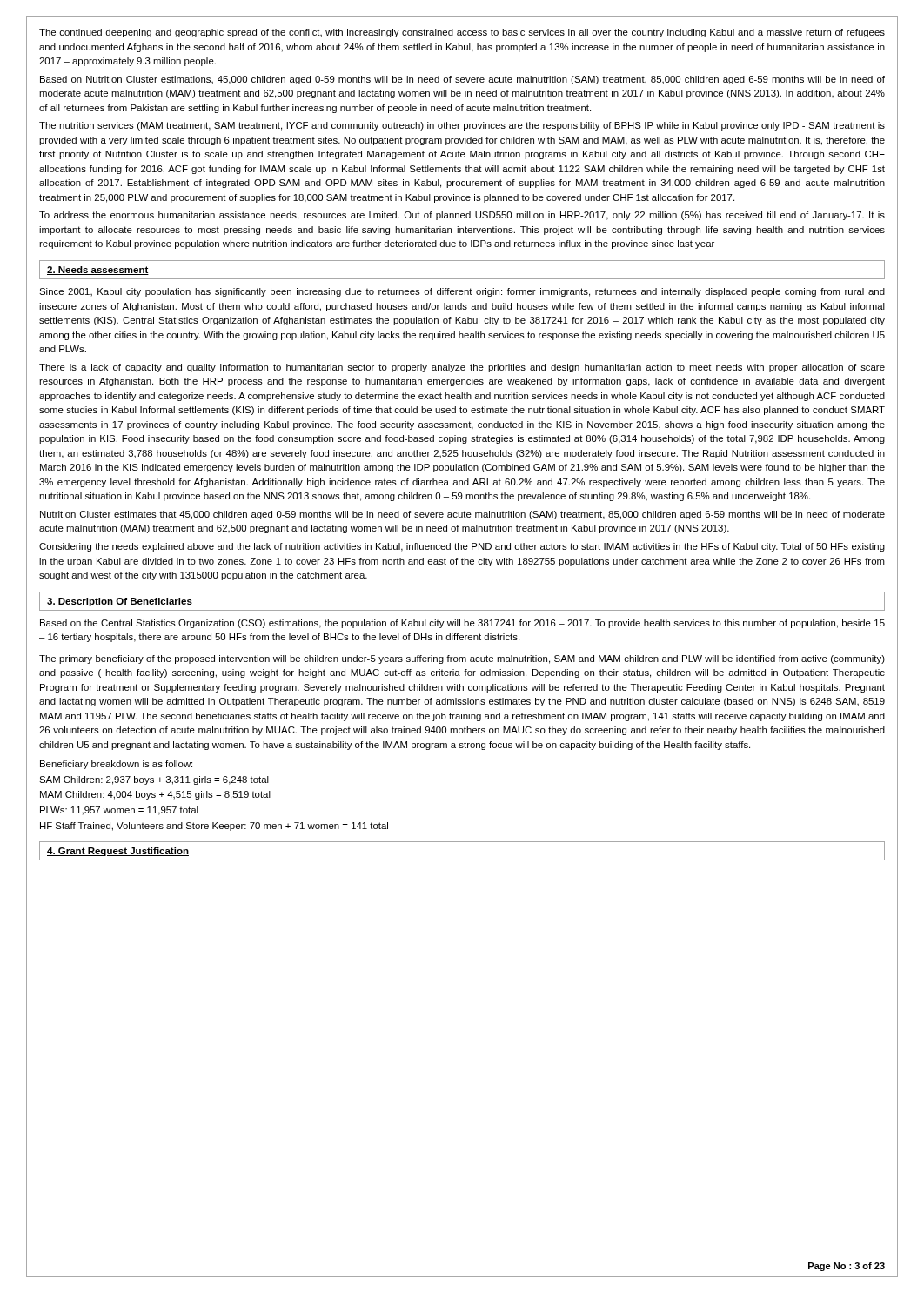
Task: Click the passage that begins "Since 2001, Kabul city population has significantly been"
Action: (462, 320)
